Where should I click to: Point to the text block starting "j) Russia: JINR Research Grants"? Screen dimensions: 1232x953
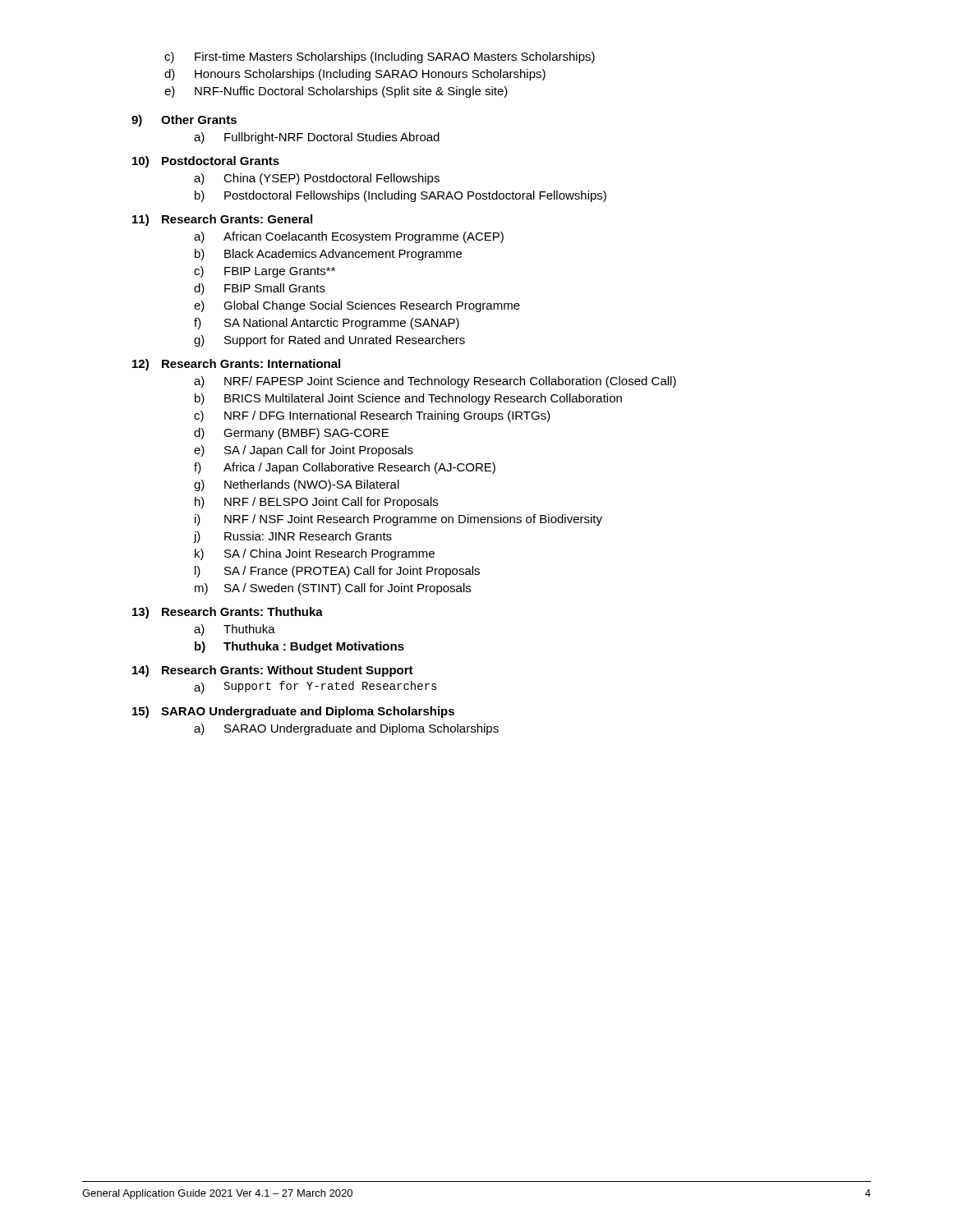point(293,536)
